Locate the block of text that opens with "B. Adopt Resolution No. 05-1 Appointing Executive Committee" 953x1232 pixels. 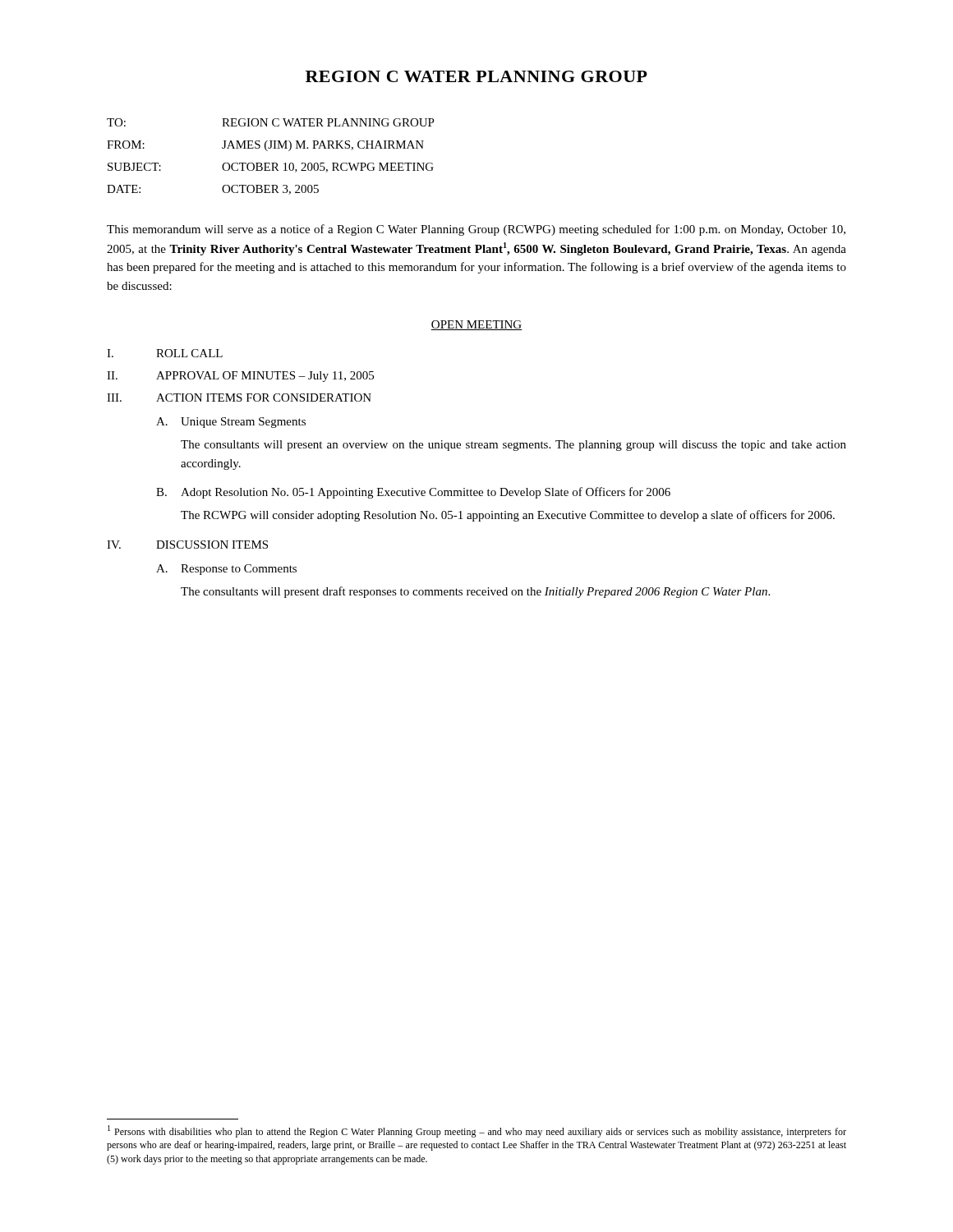(x=501, y=492)
